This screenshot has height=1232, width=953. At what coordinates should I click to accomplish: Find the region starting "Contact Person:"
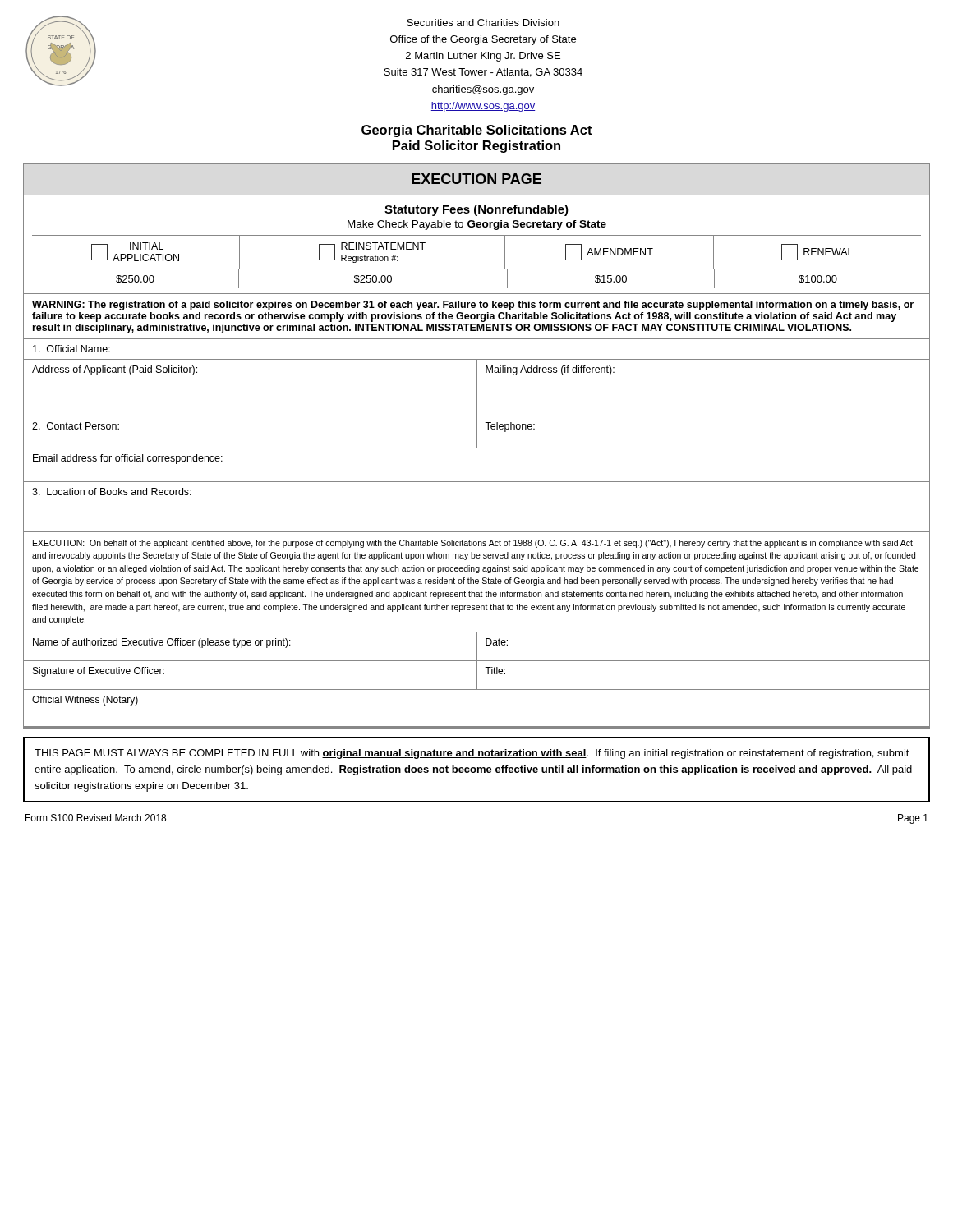coord(76,426)
